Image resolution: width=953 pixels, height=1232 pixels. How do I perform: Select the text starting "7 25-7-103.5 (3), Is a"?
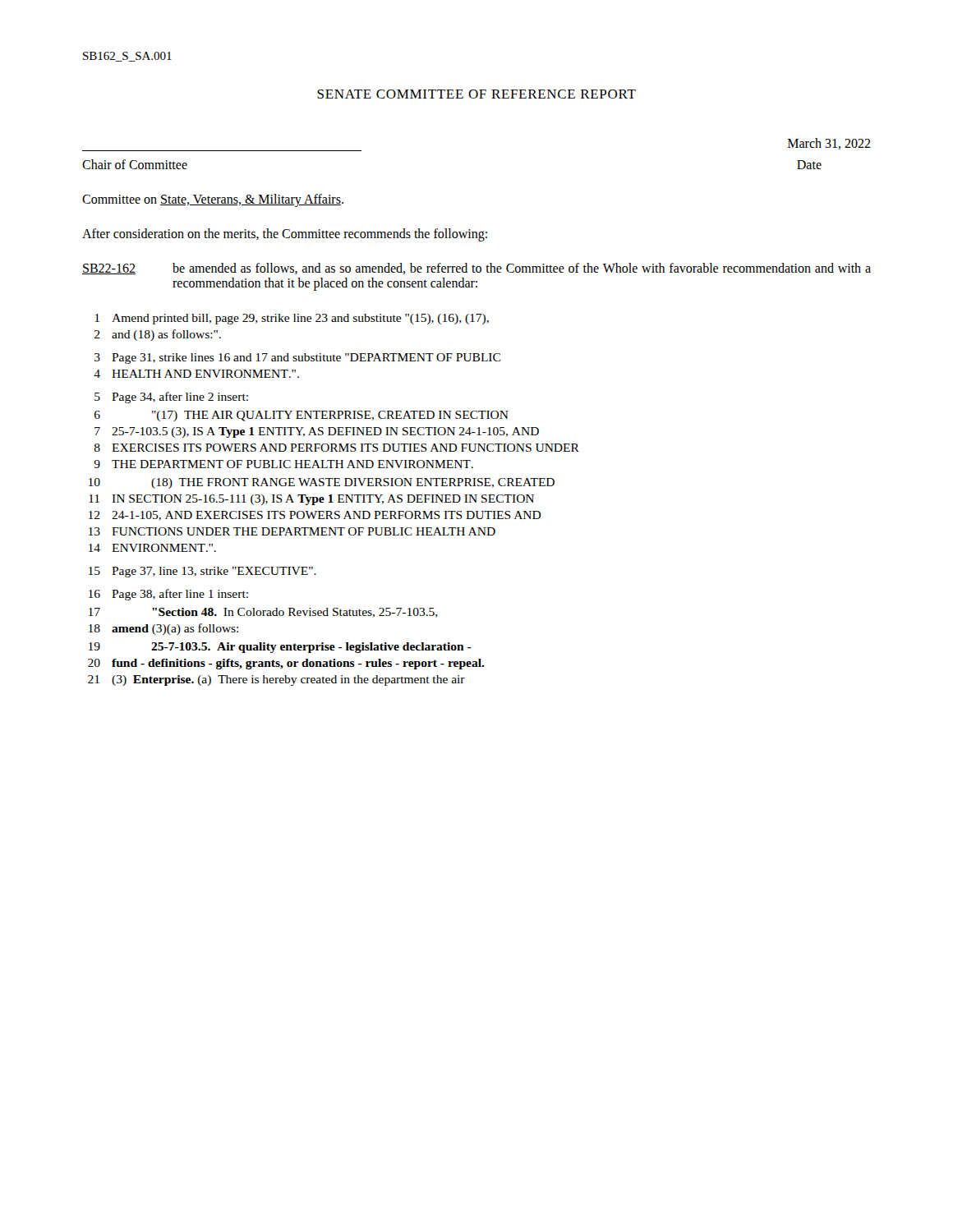(x=476, y=431)
